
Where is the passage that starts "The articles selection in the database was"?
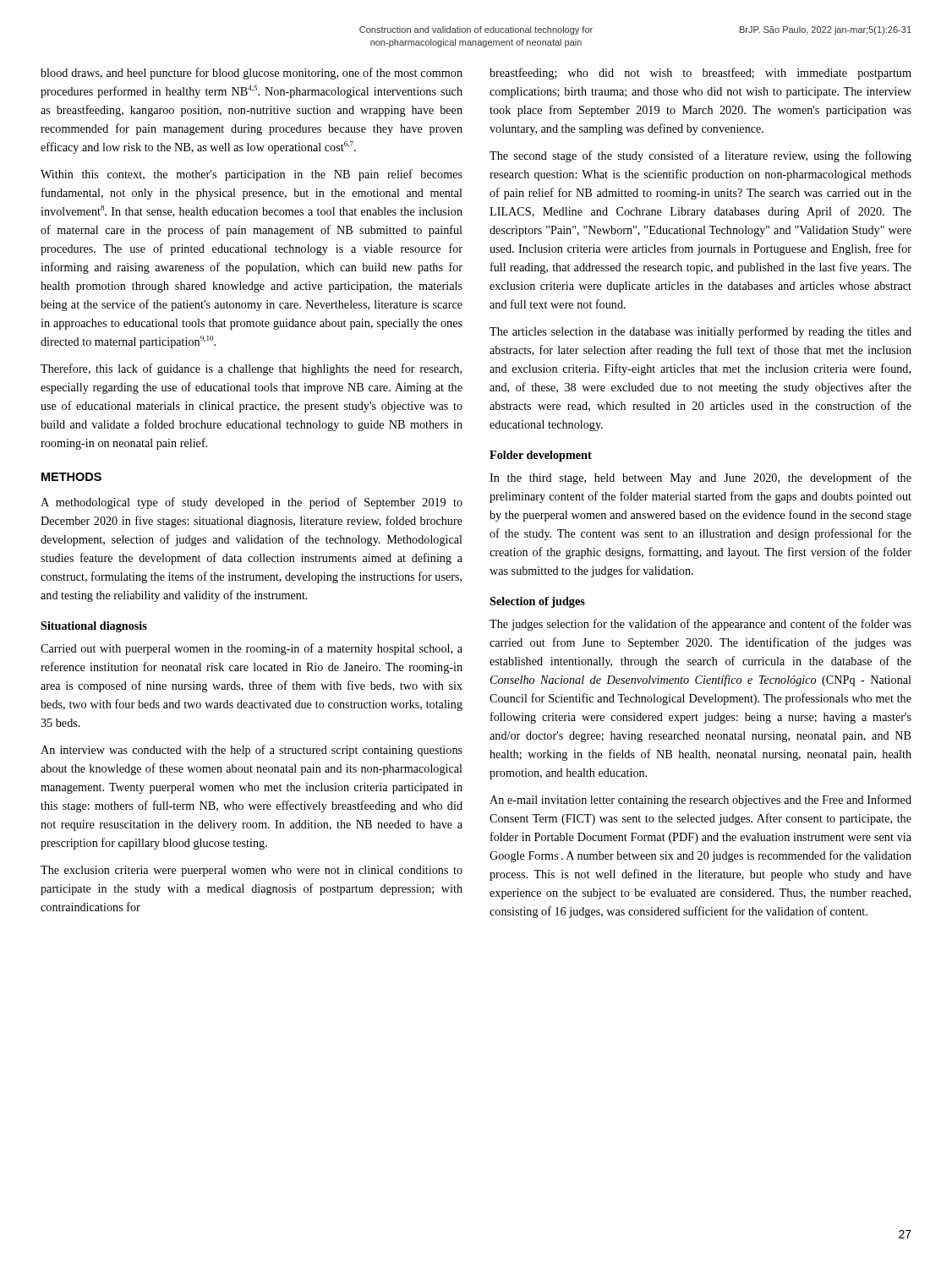[700, 378]
